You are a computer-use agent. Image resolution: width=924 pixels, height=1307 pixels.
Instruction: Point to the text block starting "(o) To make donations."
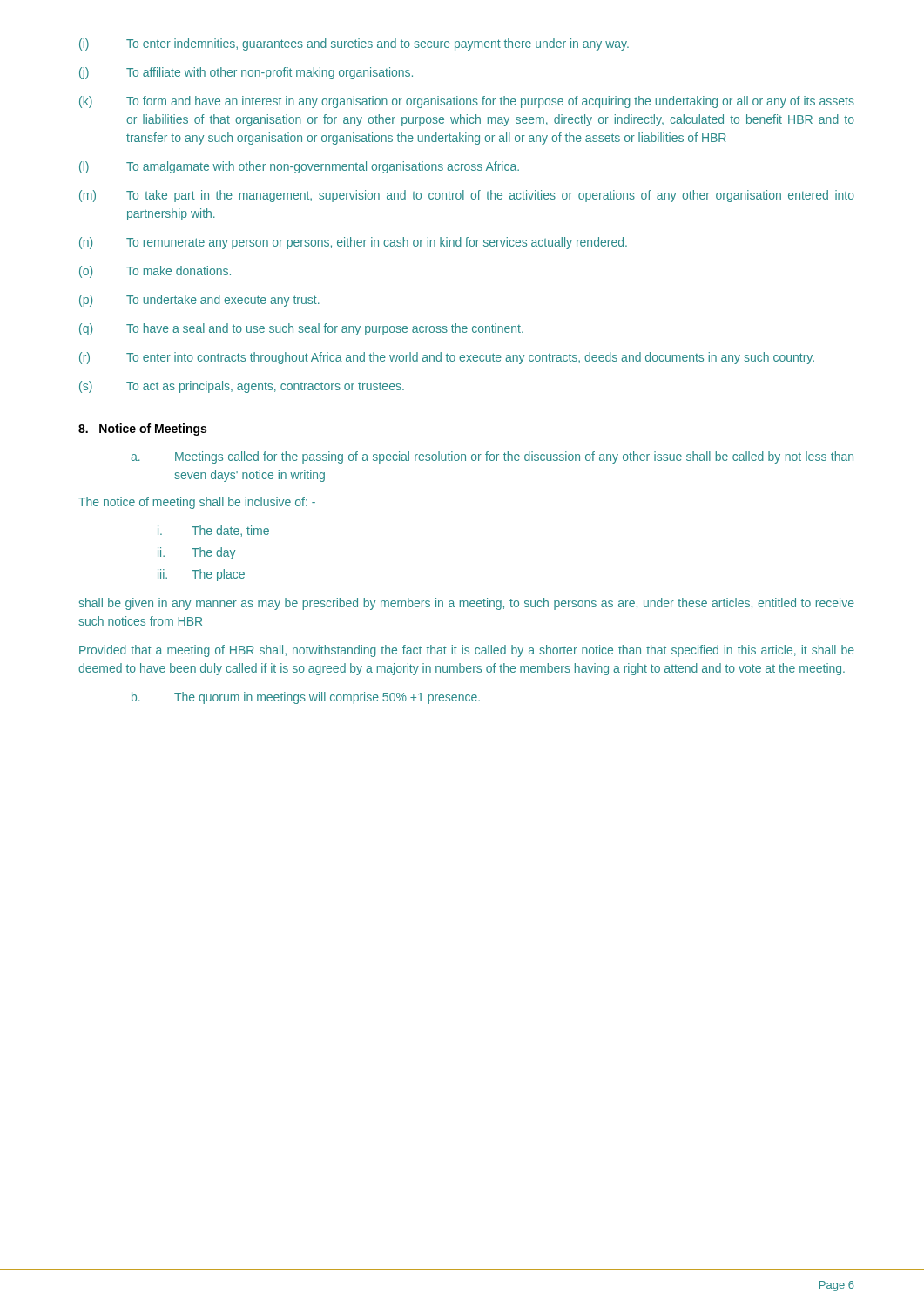155,272
